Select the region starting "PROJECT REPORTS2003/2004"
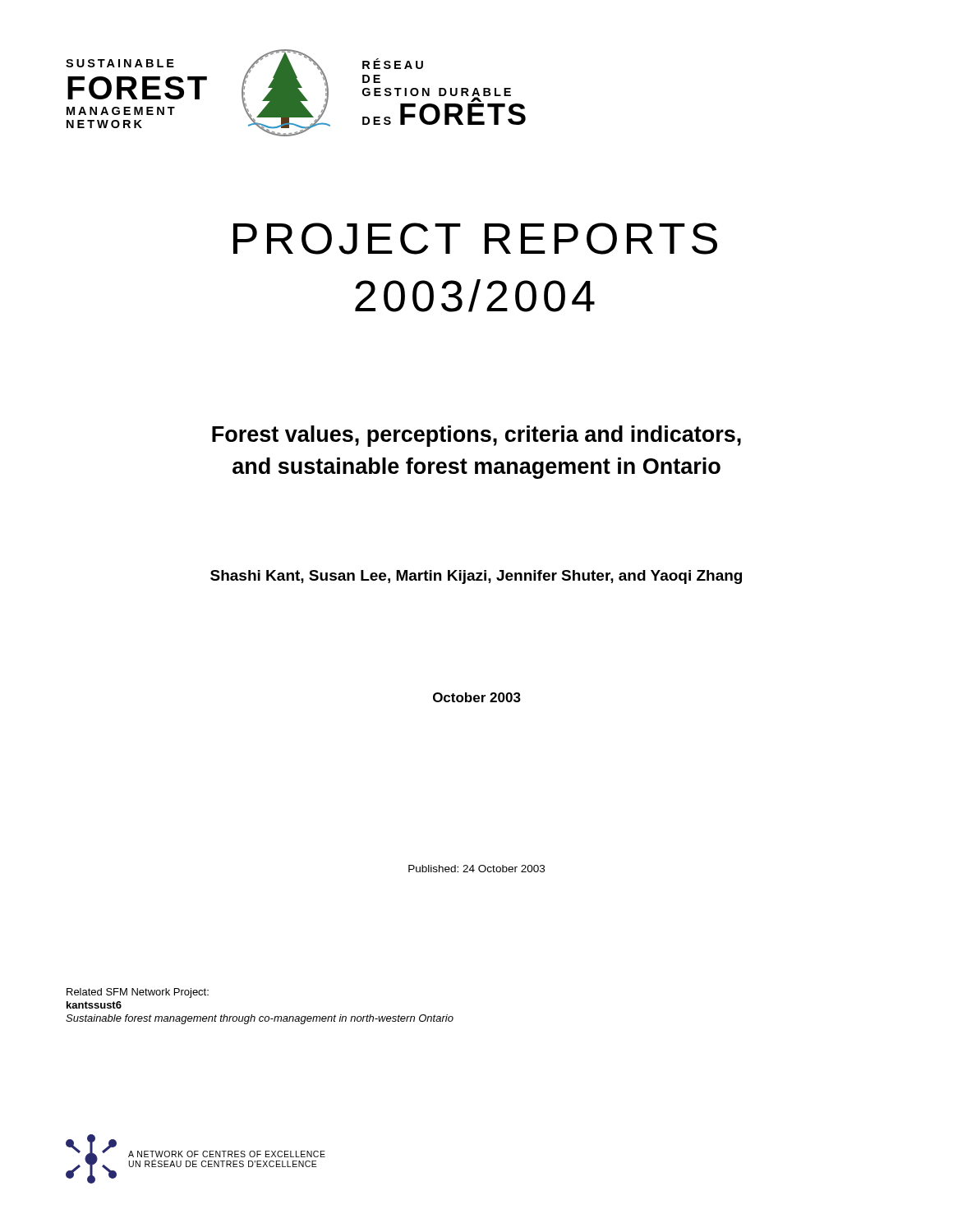The width and height of the screenshot is (953, 1232). 476,267
